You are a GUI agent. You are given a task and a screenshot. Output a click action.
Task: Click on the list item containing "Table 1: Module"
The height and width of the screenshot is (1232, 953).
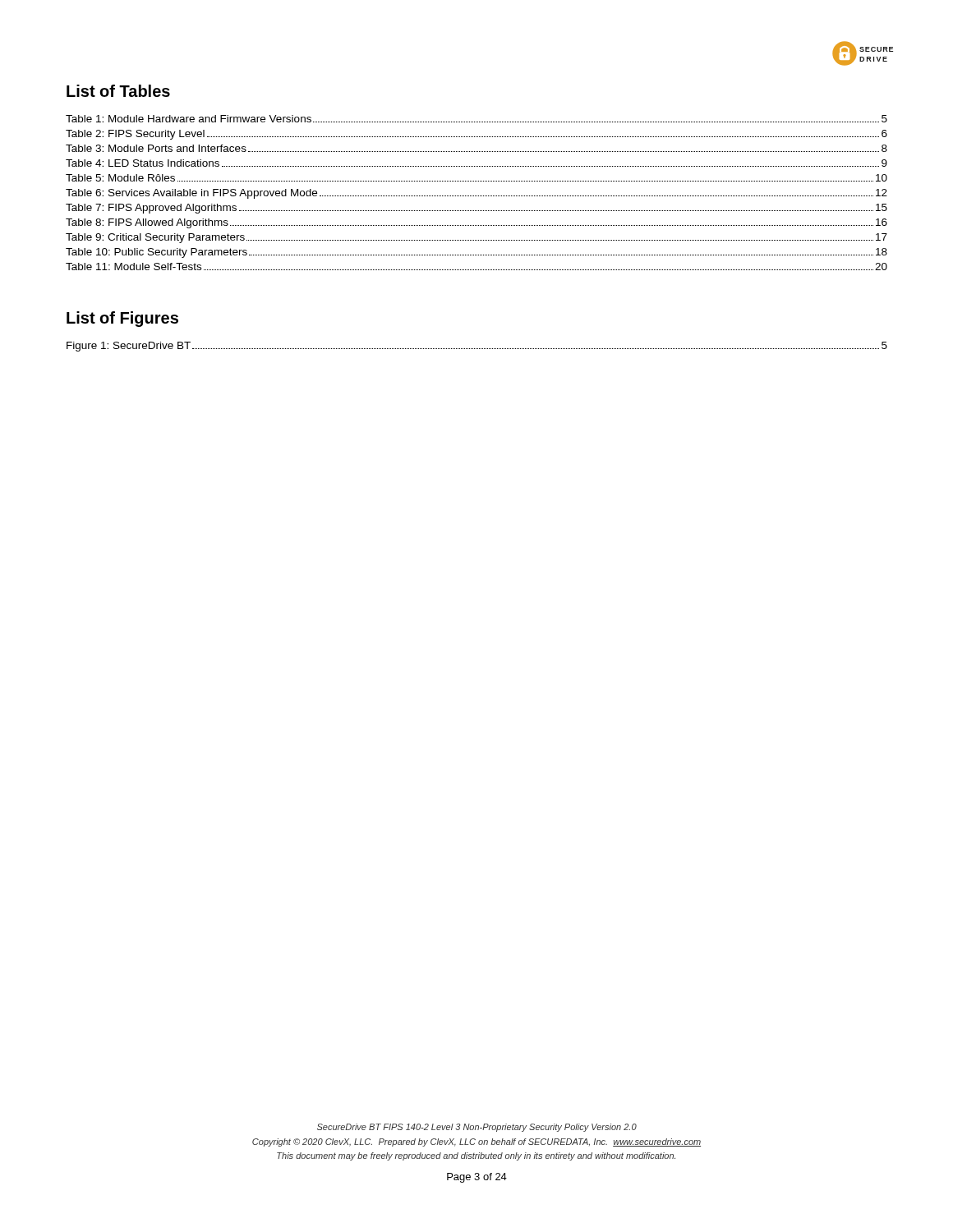(476, 119)
